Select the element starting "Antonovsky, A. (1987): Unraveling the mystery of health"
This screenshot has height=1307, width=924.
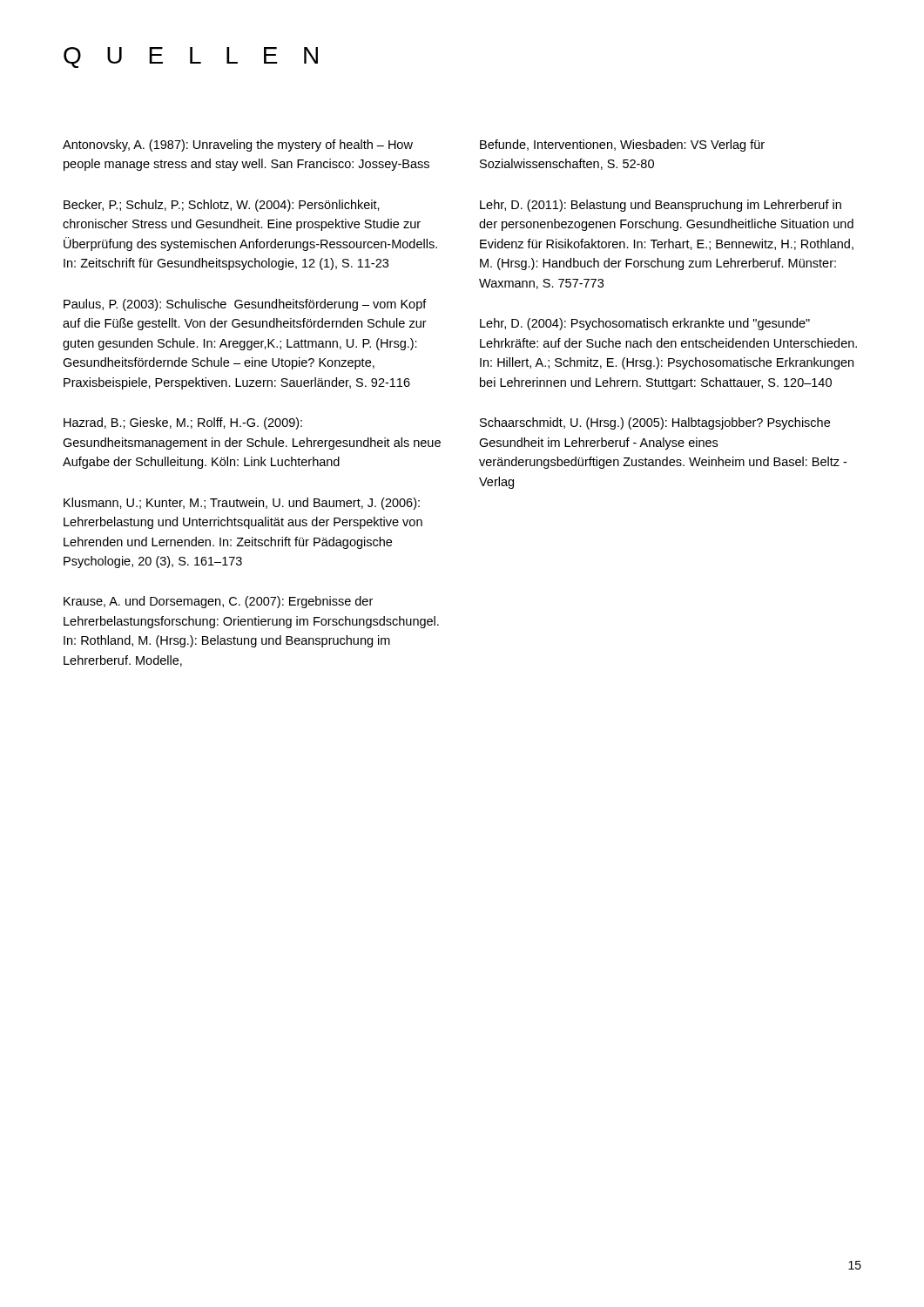[x=246, y=154]
